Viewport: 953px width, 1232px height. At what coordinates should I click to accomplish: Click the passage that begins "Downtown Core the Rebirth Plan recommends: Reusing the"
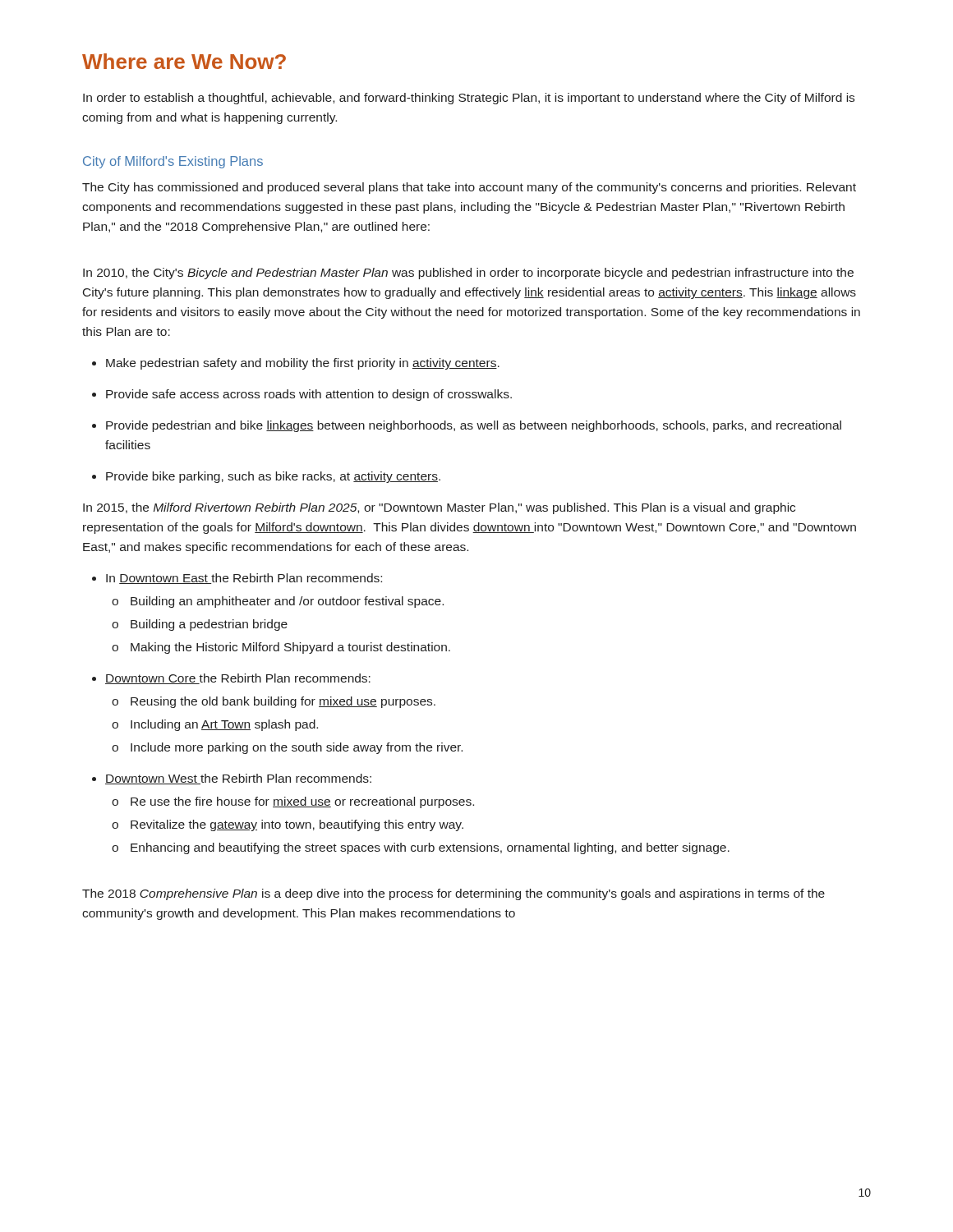[231, 679]
